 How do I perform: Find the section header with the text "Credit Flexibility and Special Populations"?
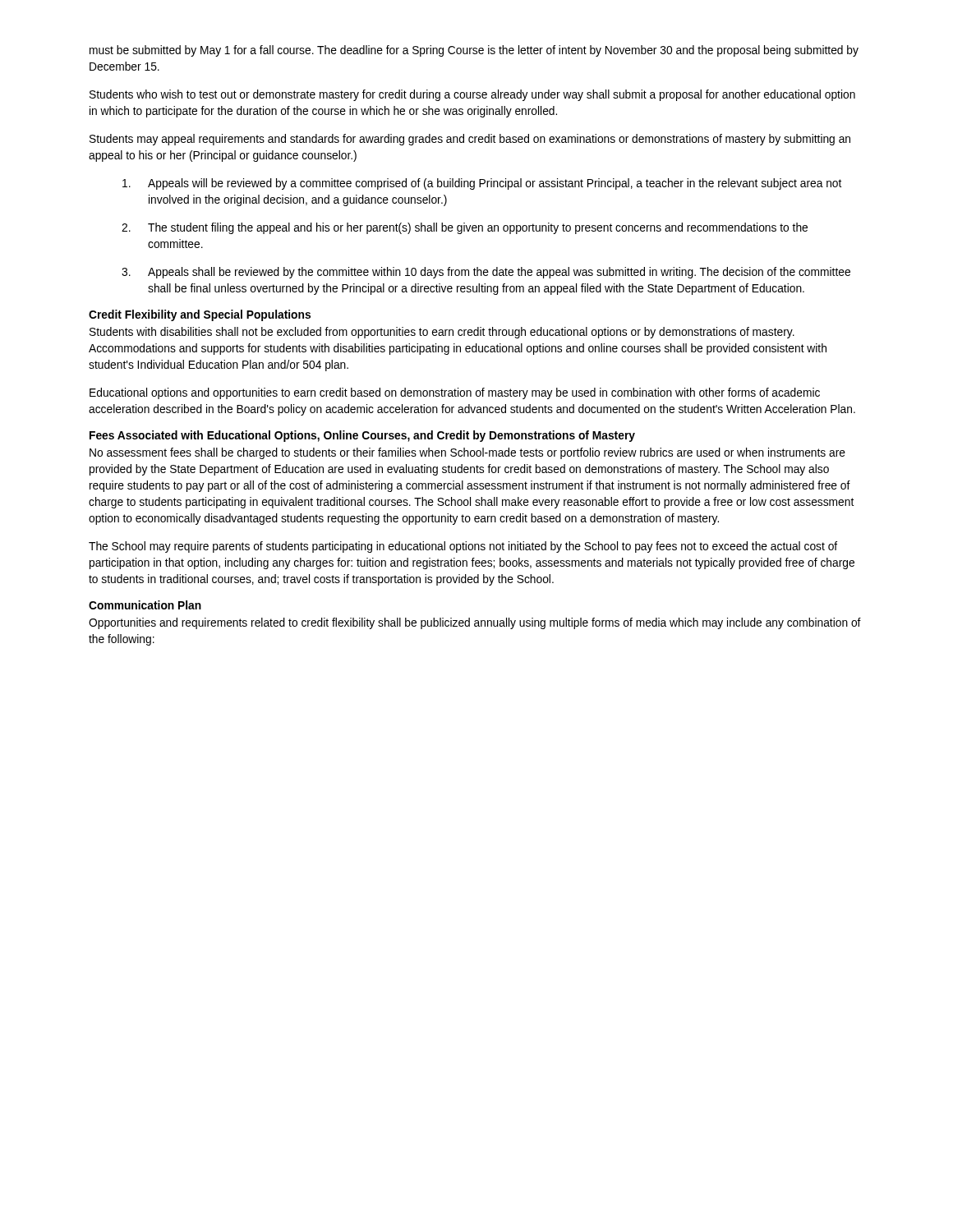click(200, 315)
